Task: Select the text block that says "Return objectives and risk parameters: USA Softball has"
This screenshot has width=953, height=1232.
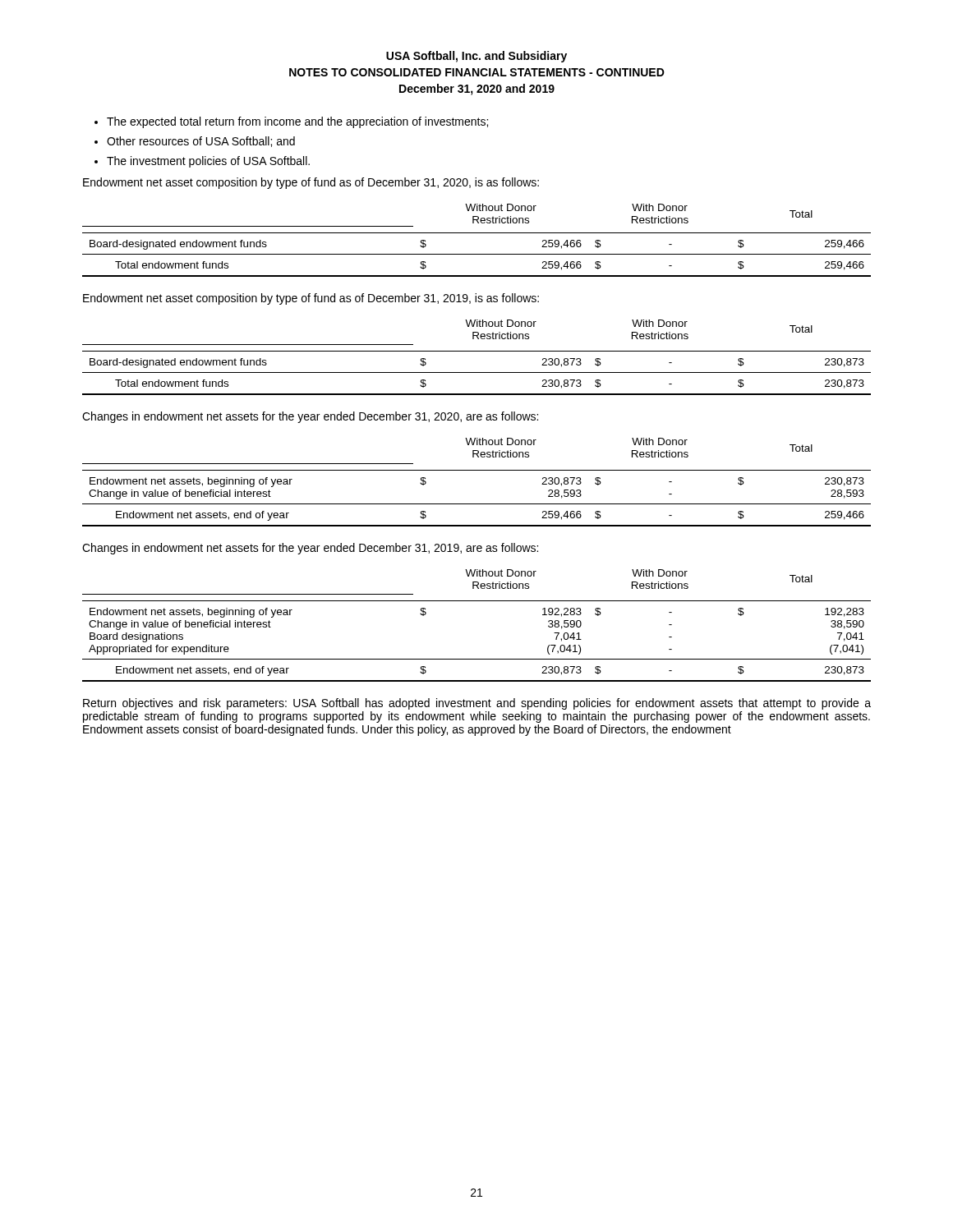Action: [476, 716]
